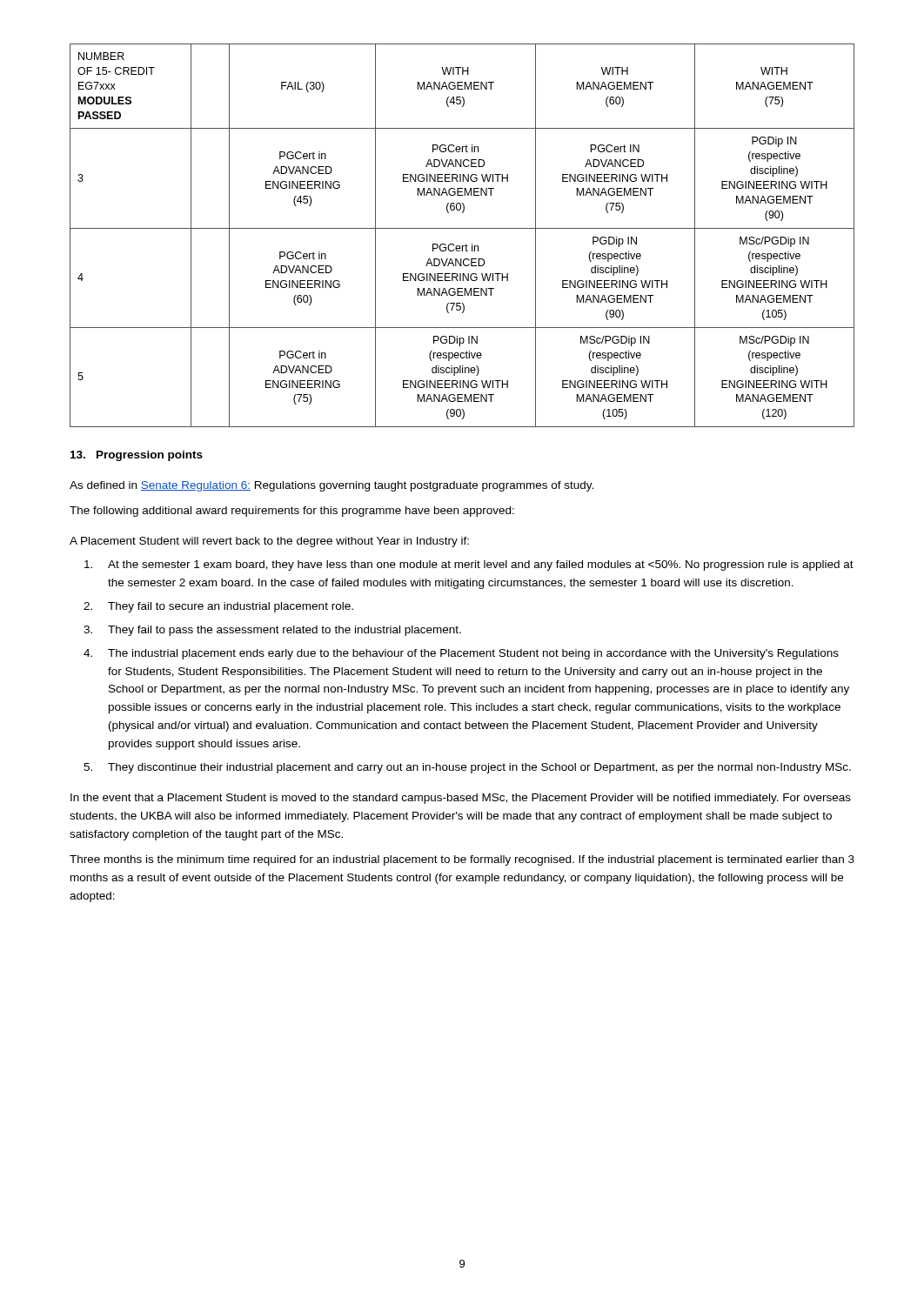Navigate to the text starting "As defined in"
The width and height of the screenshot is (924, 1305).
click(332, 485)
